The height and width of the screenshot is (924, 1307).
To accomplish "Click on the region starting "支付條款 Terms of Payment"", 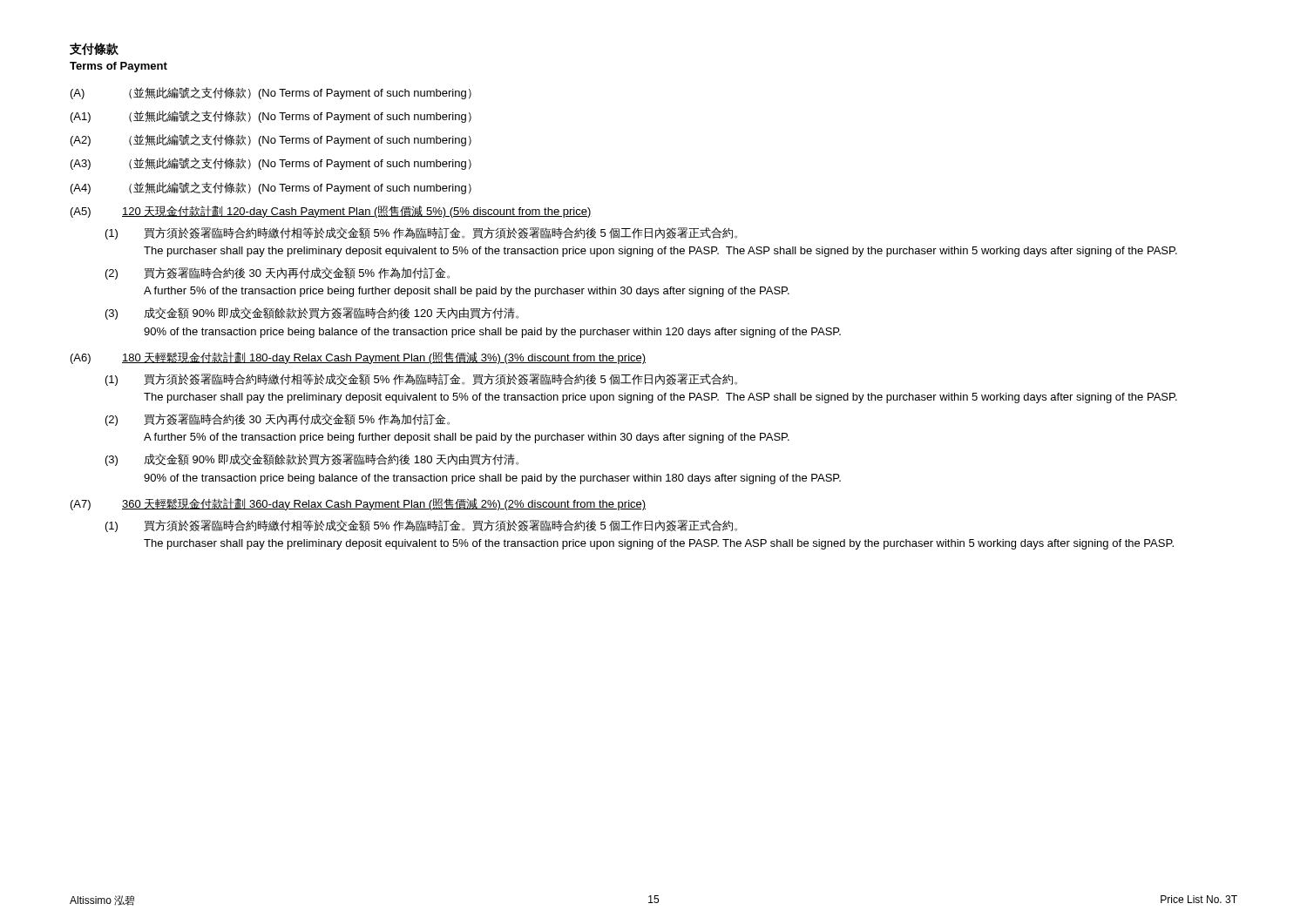I will point(94,49).
